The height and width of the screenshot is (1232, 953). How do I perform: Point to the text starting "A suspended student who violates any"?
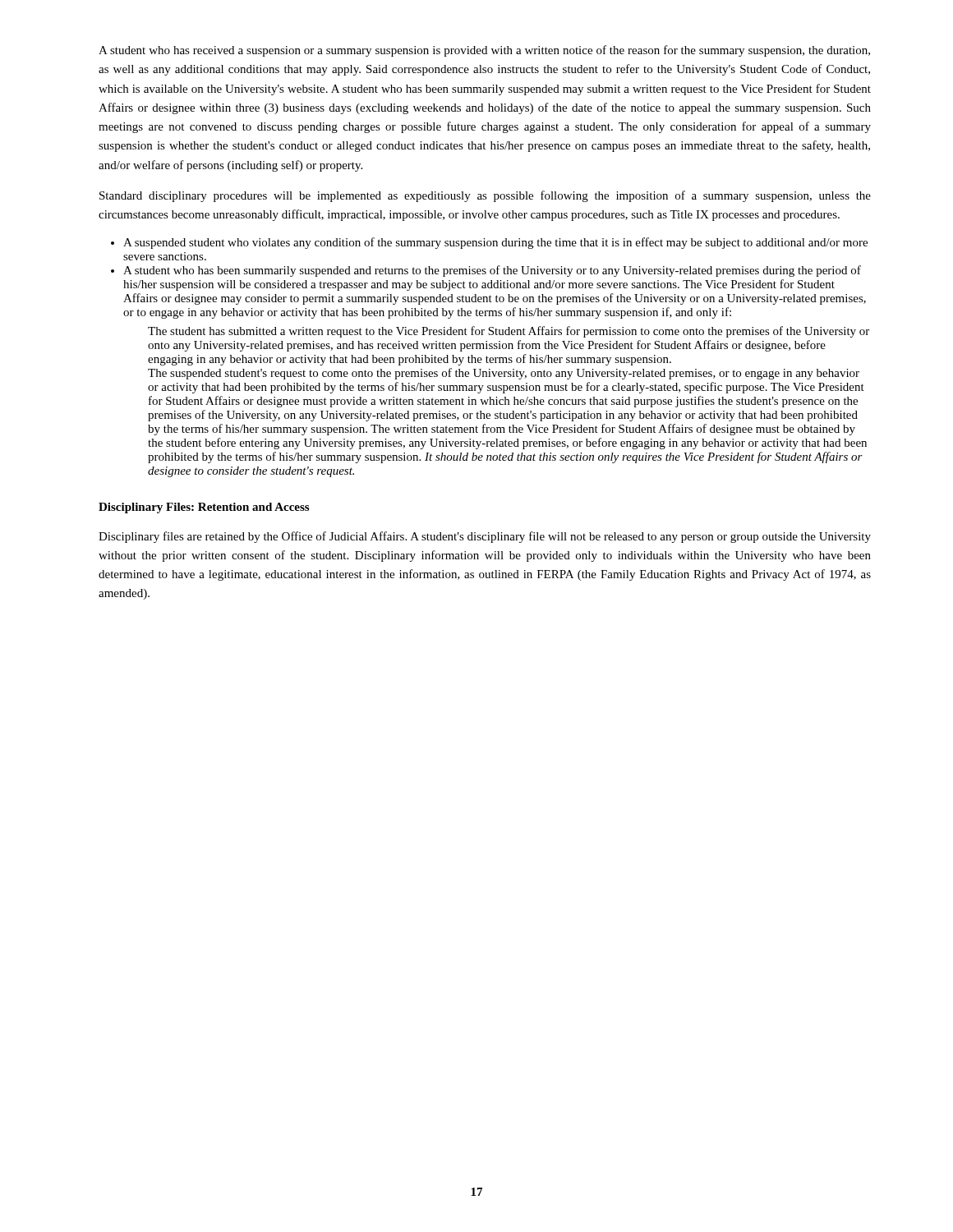point(497,250)
